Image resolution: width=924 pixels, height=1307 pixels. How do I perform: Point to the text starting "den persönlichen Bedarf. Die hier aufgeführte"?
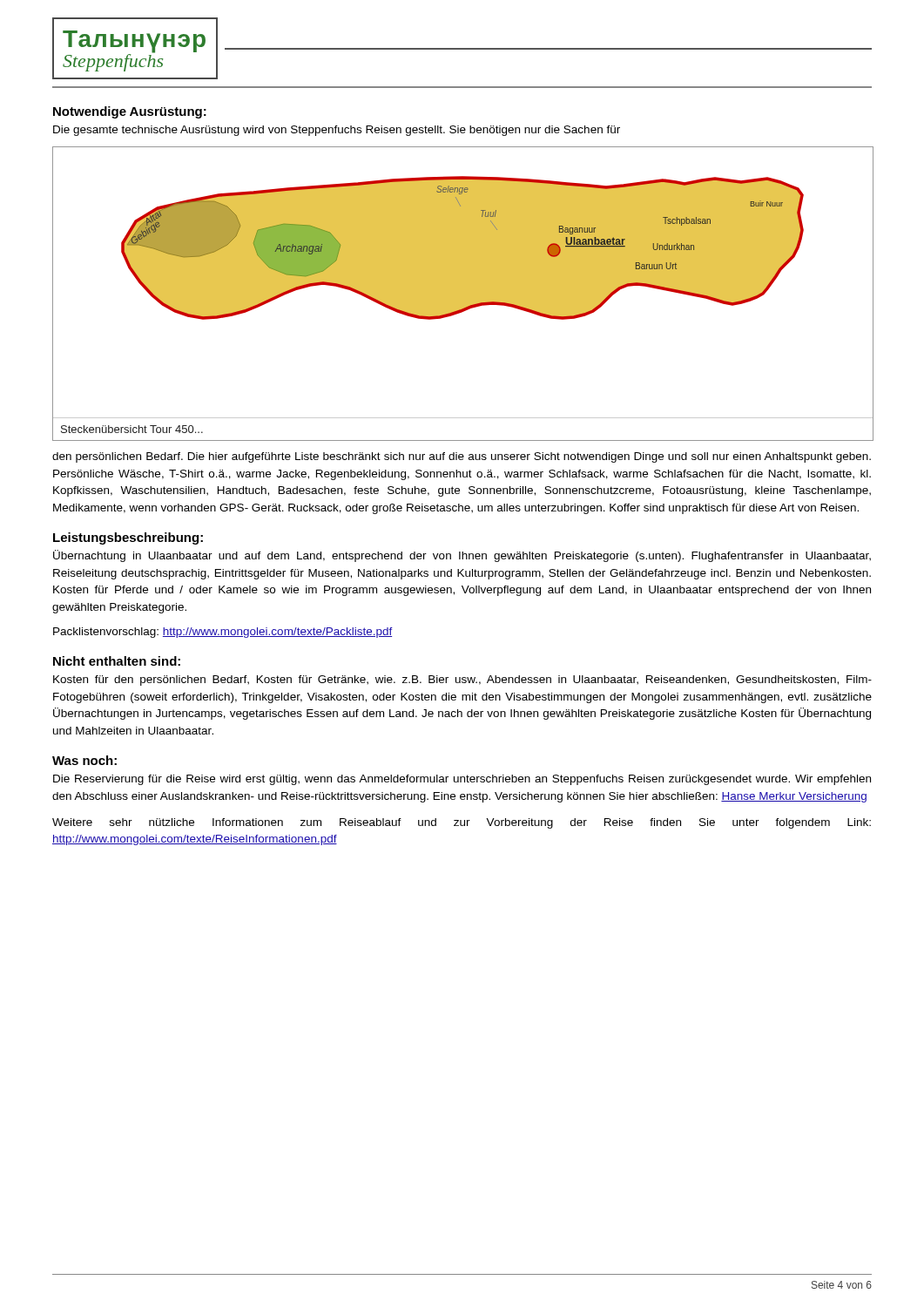pos(462,482)
